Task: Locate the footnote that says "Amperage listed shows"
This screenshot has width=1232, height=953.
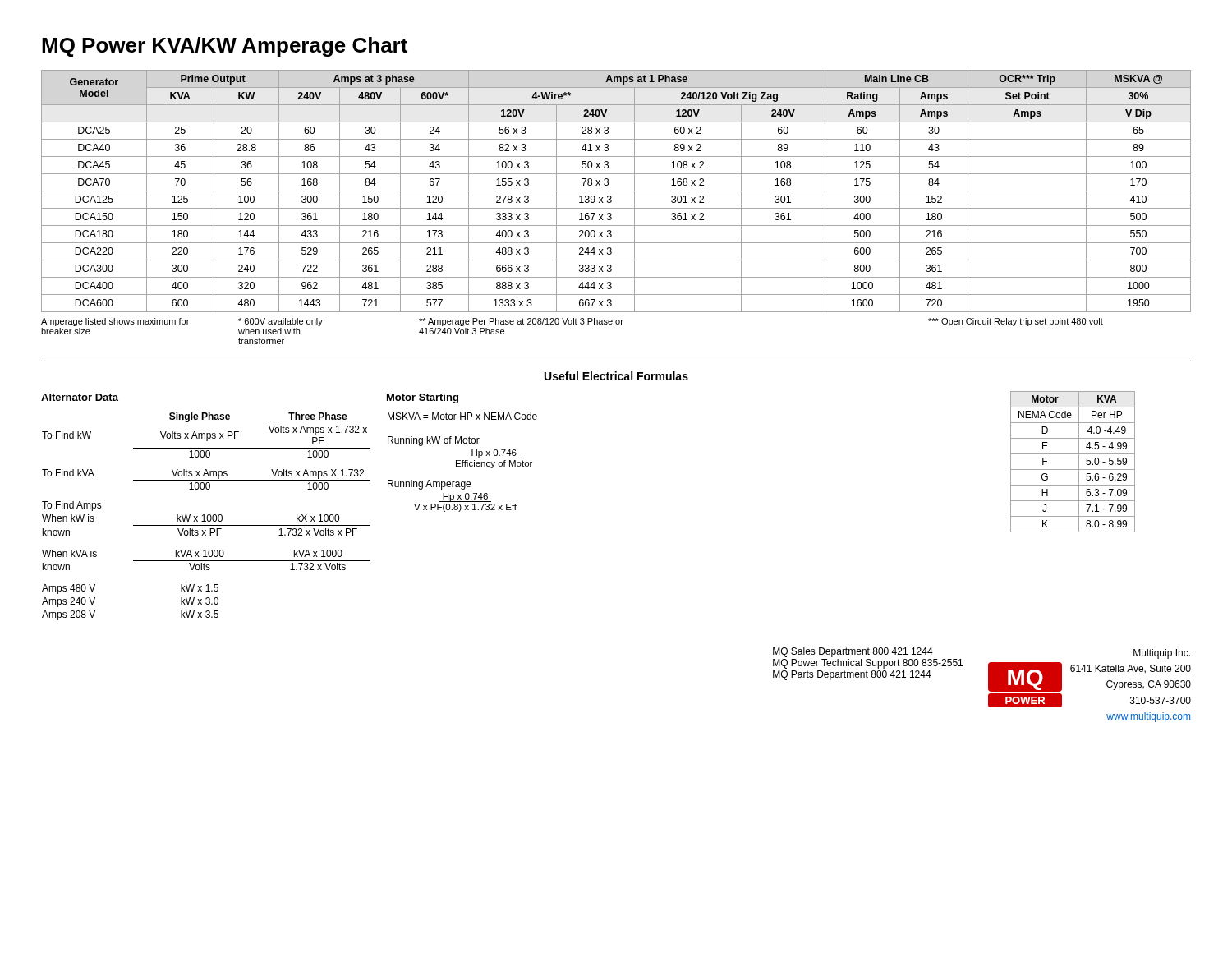Action: (x=115, y=326)
